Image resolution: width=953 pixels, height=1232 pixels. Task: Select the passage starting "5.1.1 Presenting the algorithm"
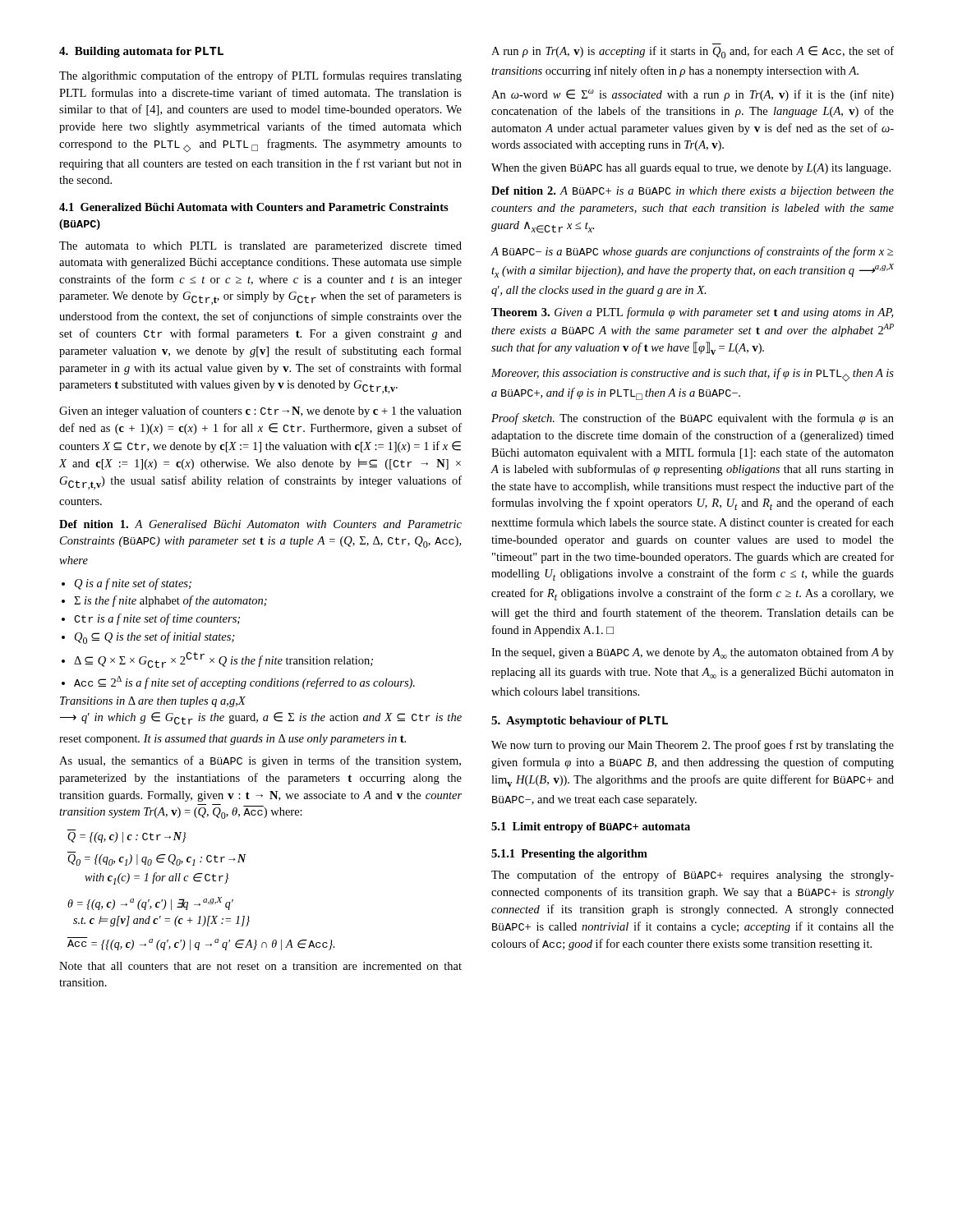click(x=569, y=855)
